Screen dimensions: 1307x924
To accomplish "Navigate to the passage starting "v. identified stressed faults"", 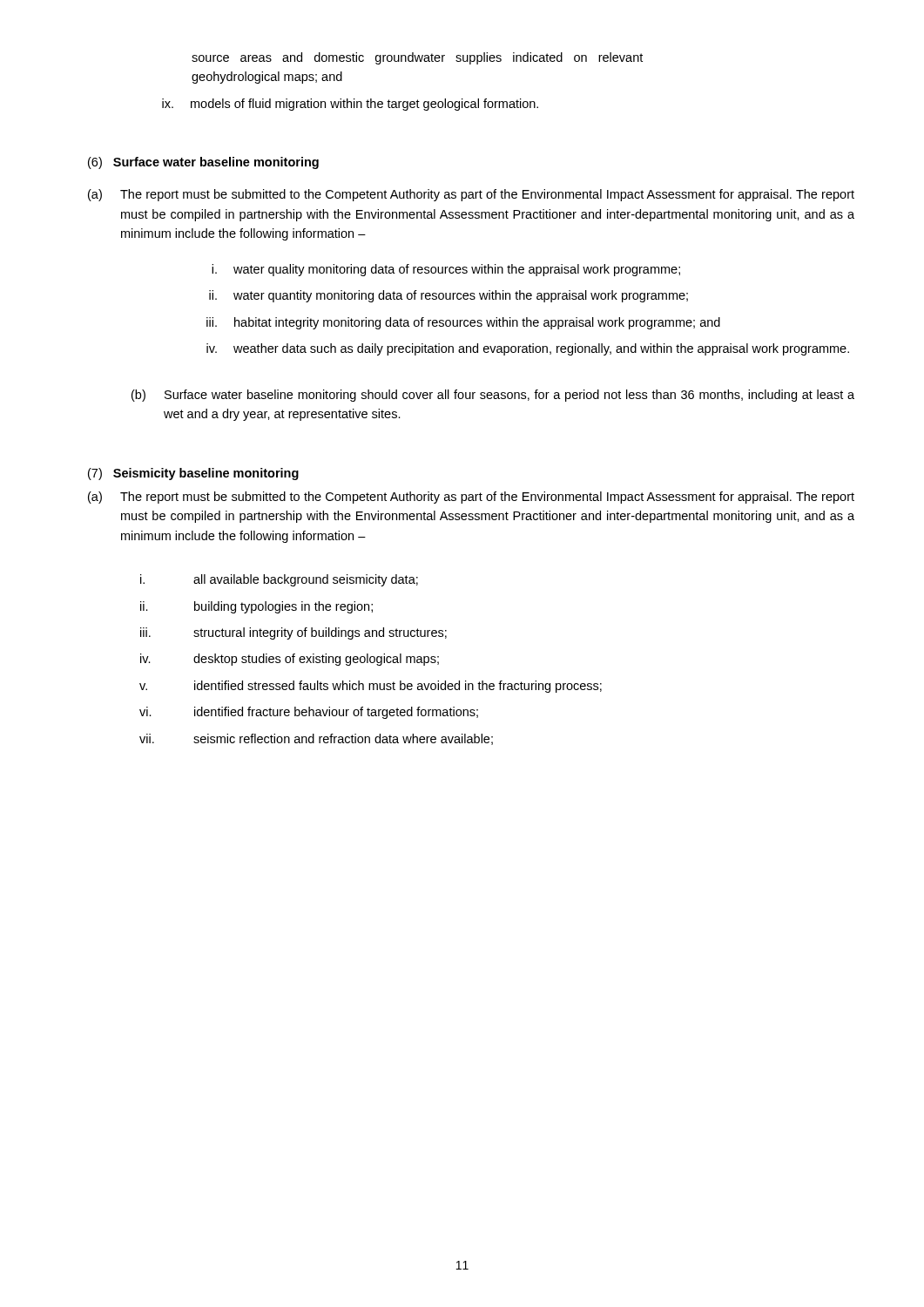I will pyautogui.click(x=497, y=686).
